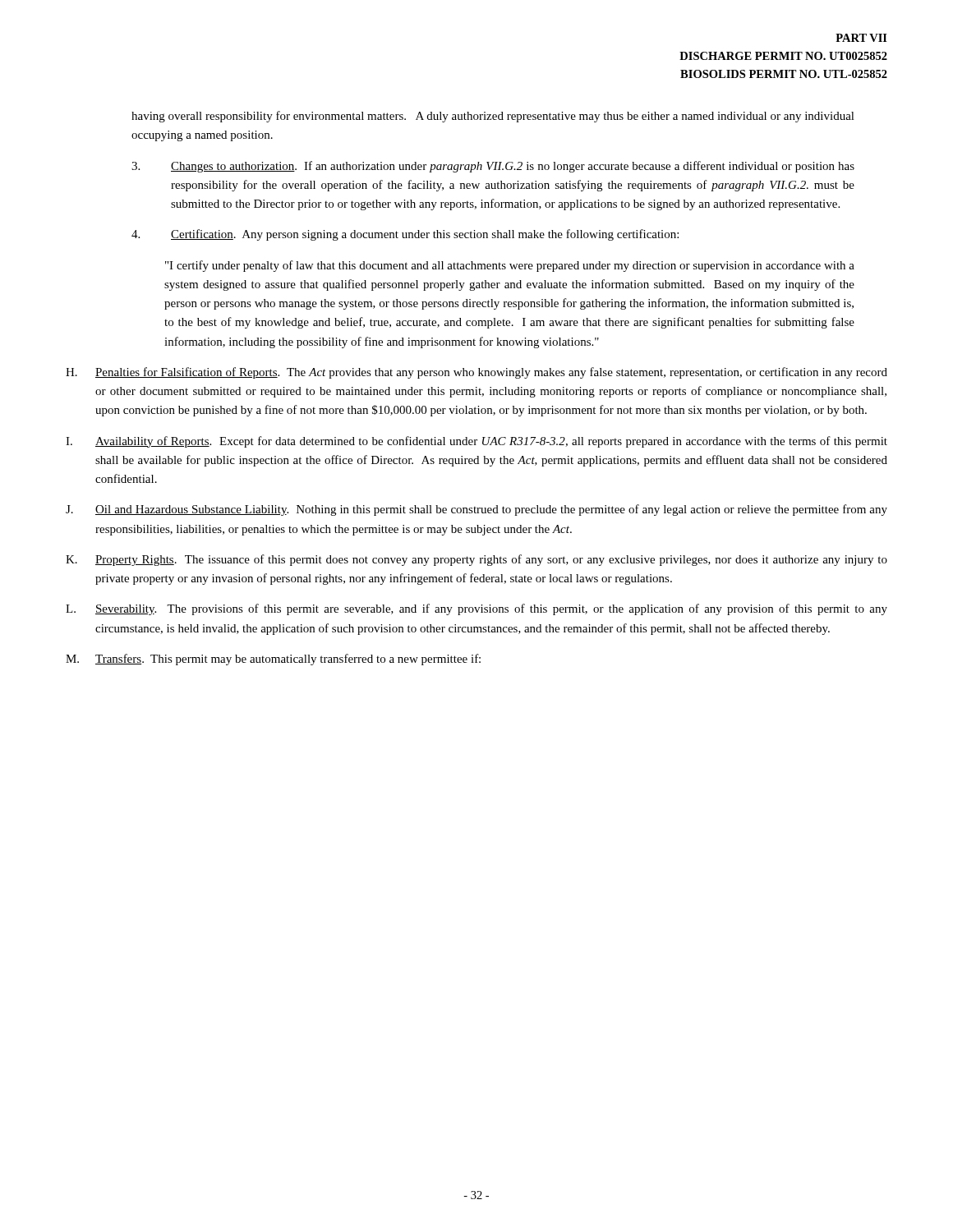
Task: Find the block on this page that starts "having overall responsibility for environmental matters. A"
Action: point(493,125)
